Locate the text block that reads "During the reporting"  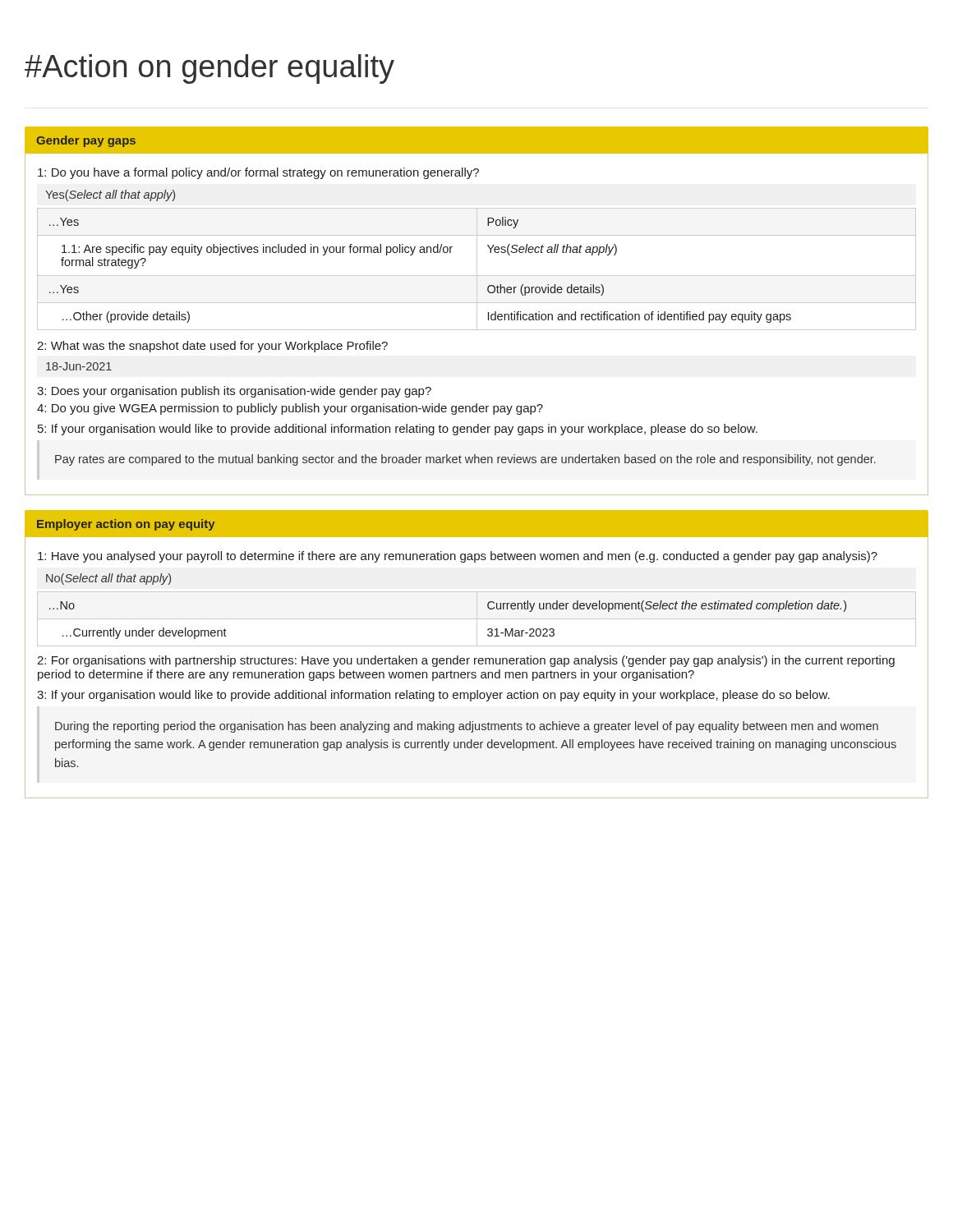475,744
